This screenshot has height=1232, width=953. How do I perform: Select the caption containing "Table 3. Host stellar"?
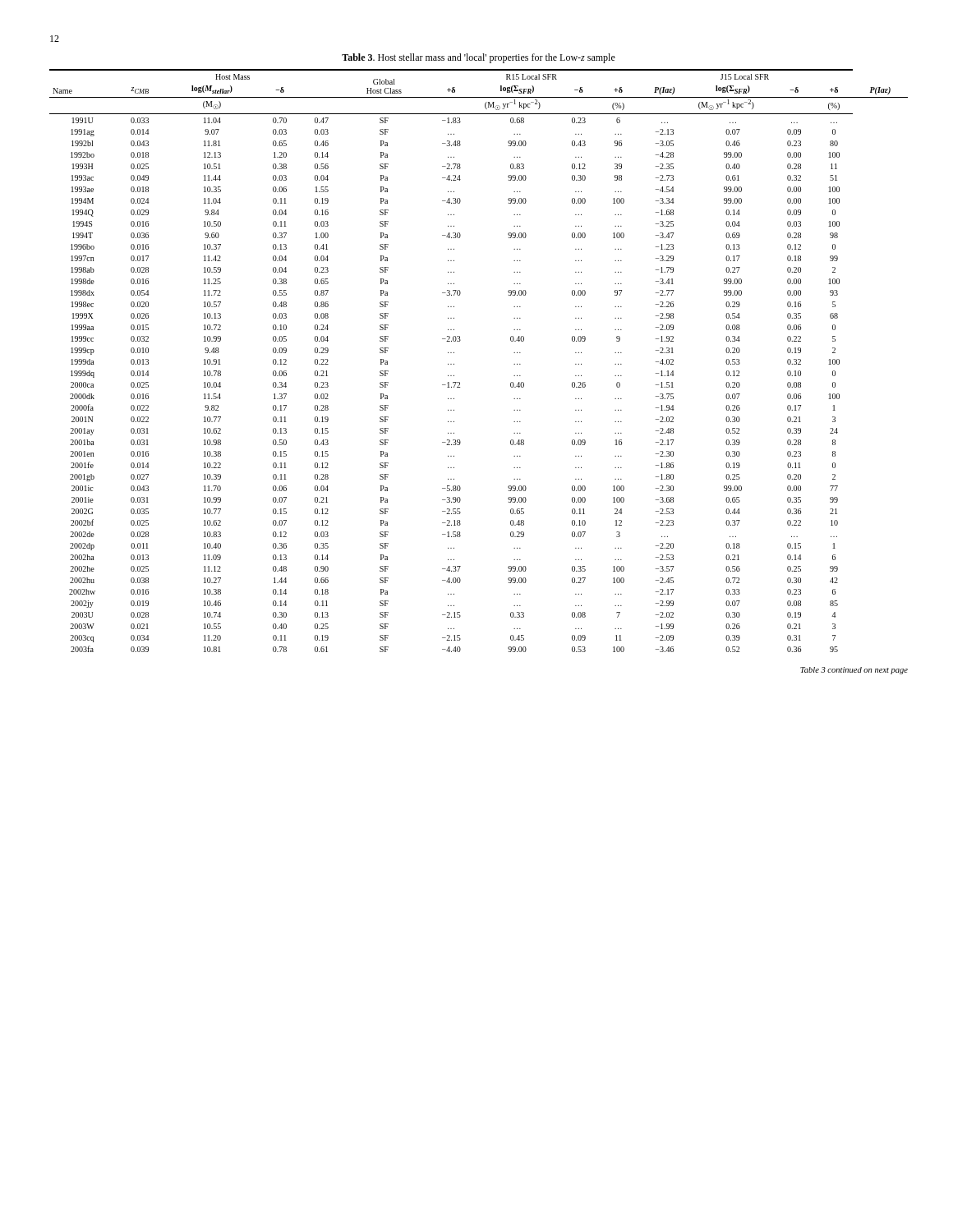(479, 57)
